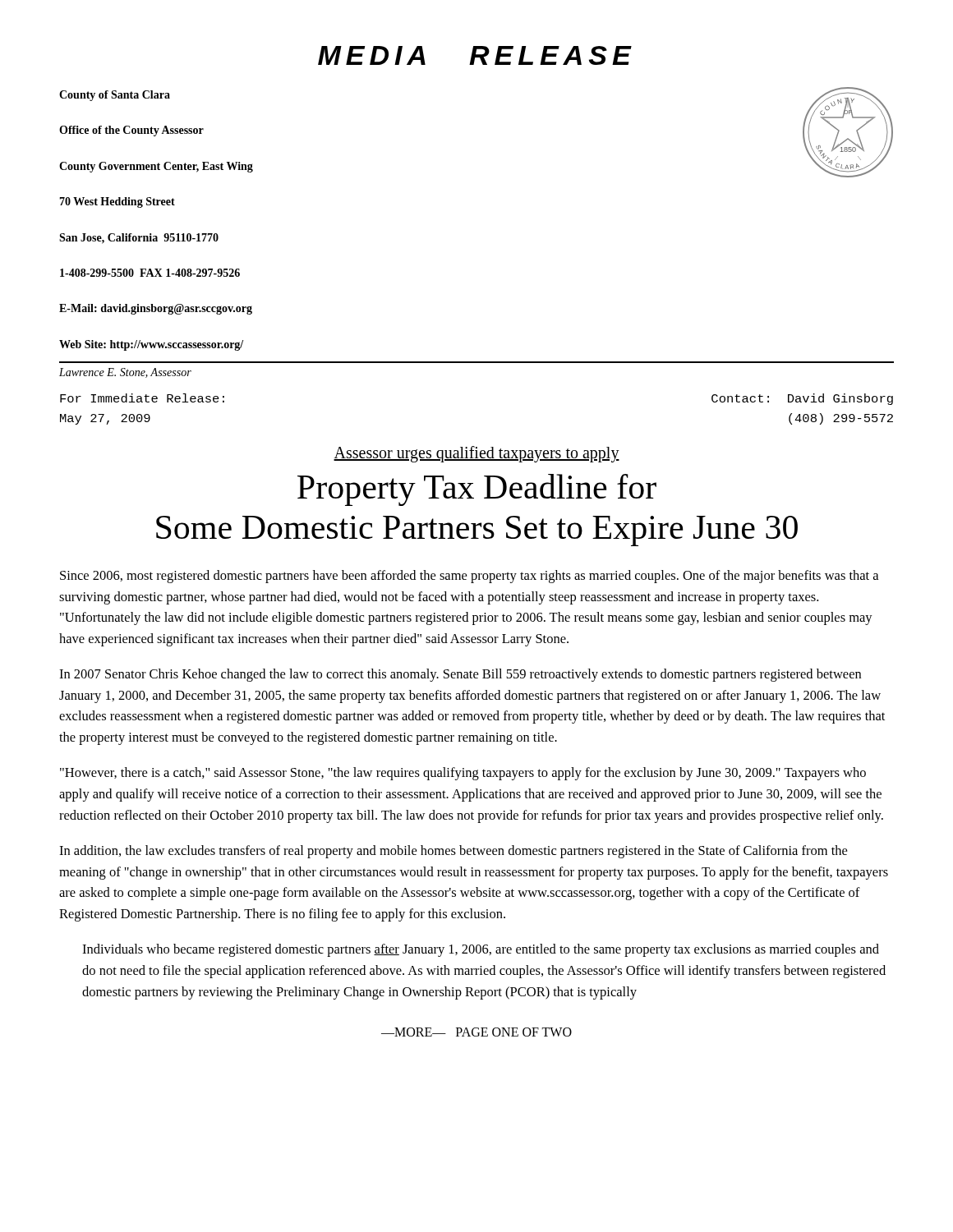Select the text with the text "Lawrence E. Stone, Assessor"
The image size is (953, 1232).
tap(125, 373)
